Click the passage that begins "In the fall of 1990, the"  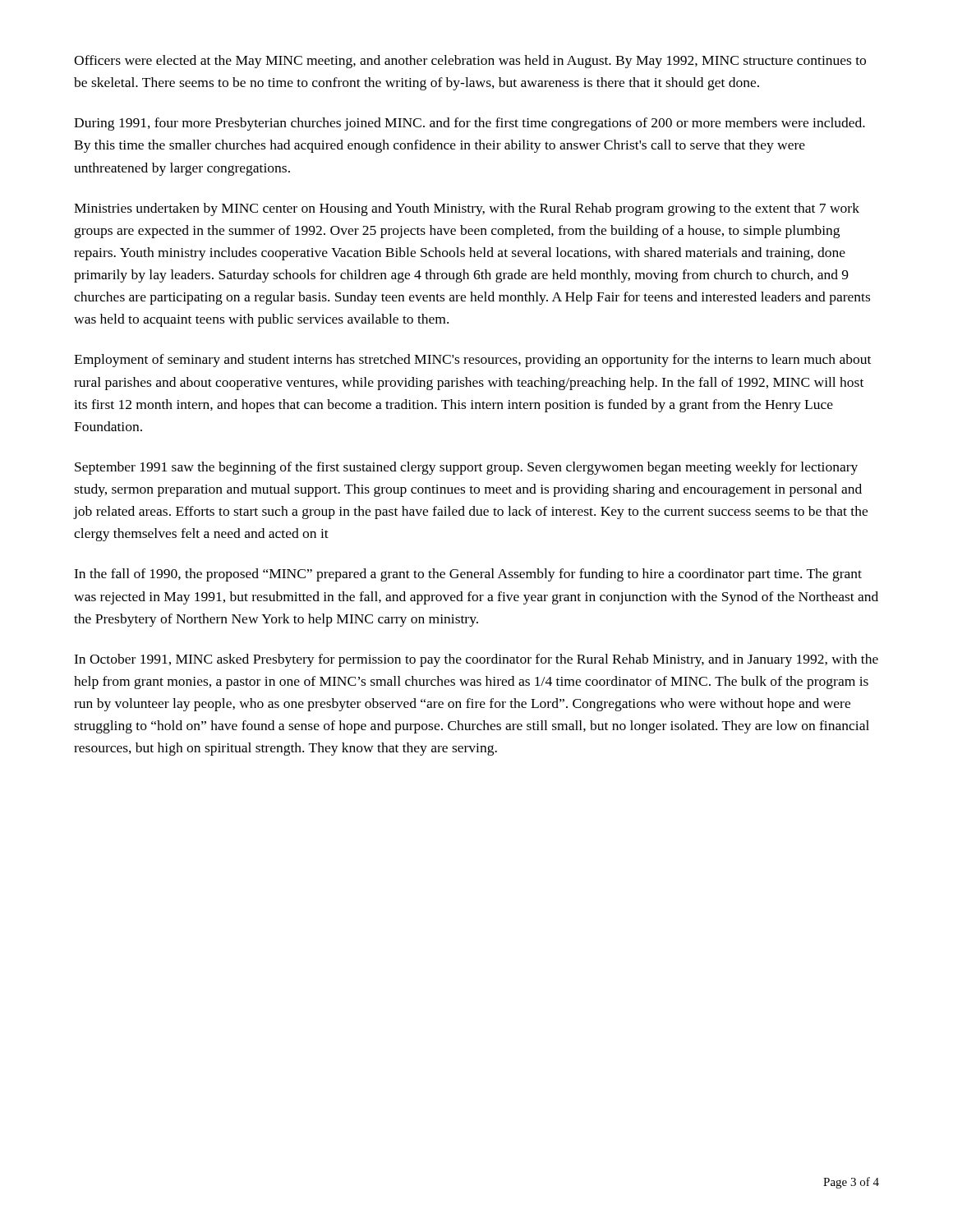476,596
